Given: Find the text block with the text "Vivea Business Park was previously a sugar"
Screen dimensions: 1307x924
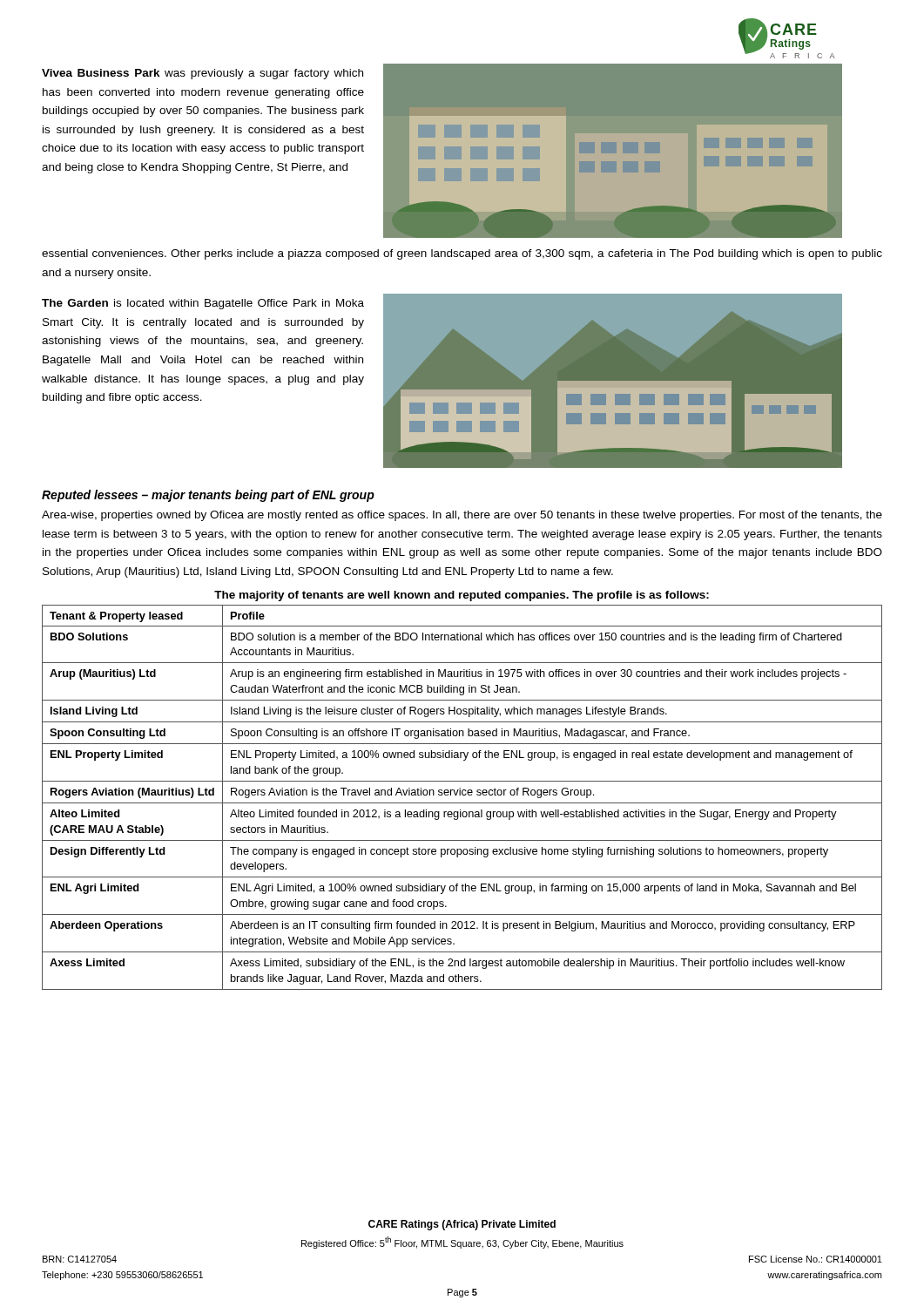Looking at the screenshot, I should click(x=203, y=120).
